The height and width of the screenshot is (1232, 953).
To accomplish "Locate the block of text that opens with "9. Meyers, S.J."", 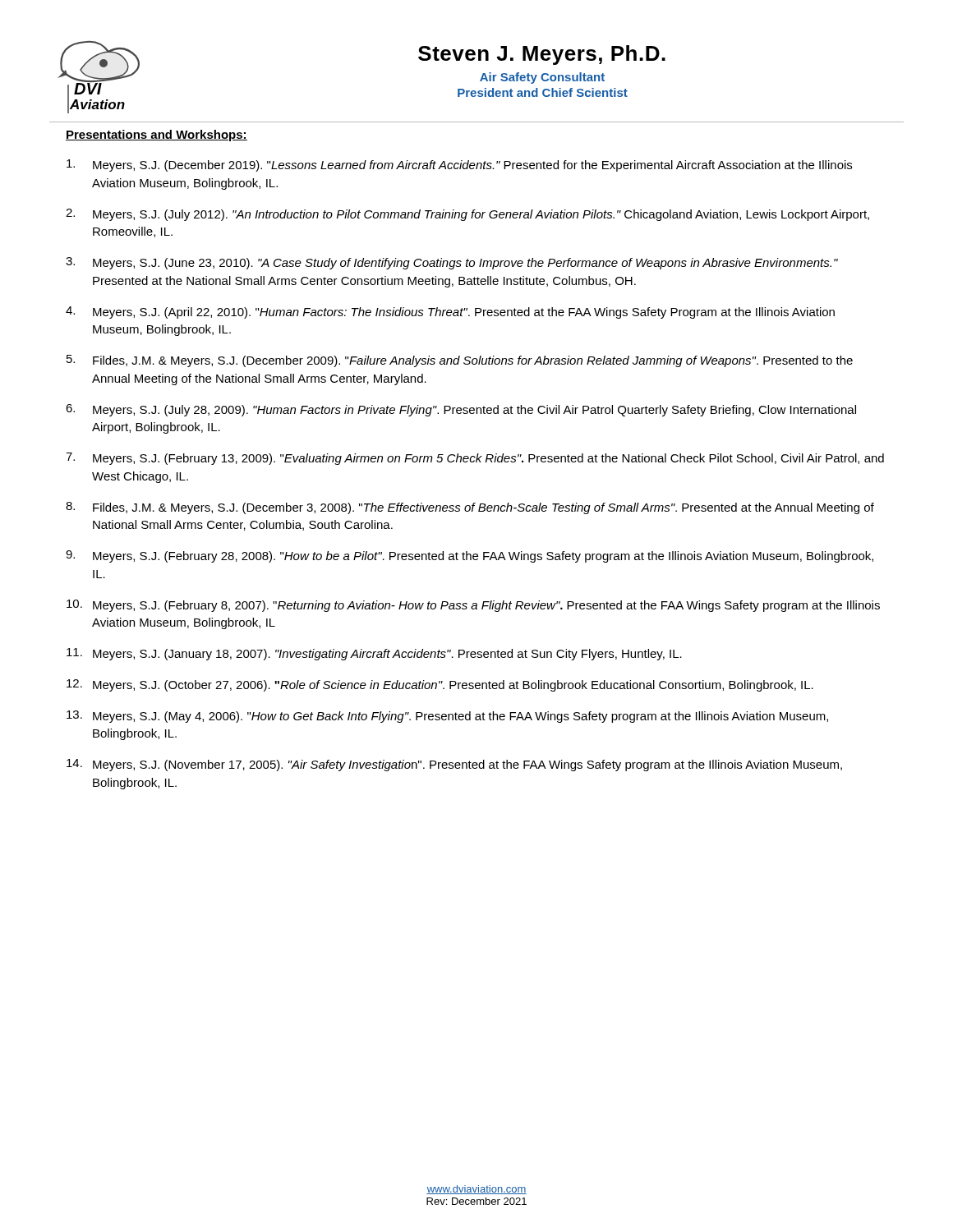I will point(476,565).
